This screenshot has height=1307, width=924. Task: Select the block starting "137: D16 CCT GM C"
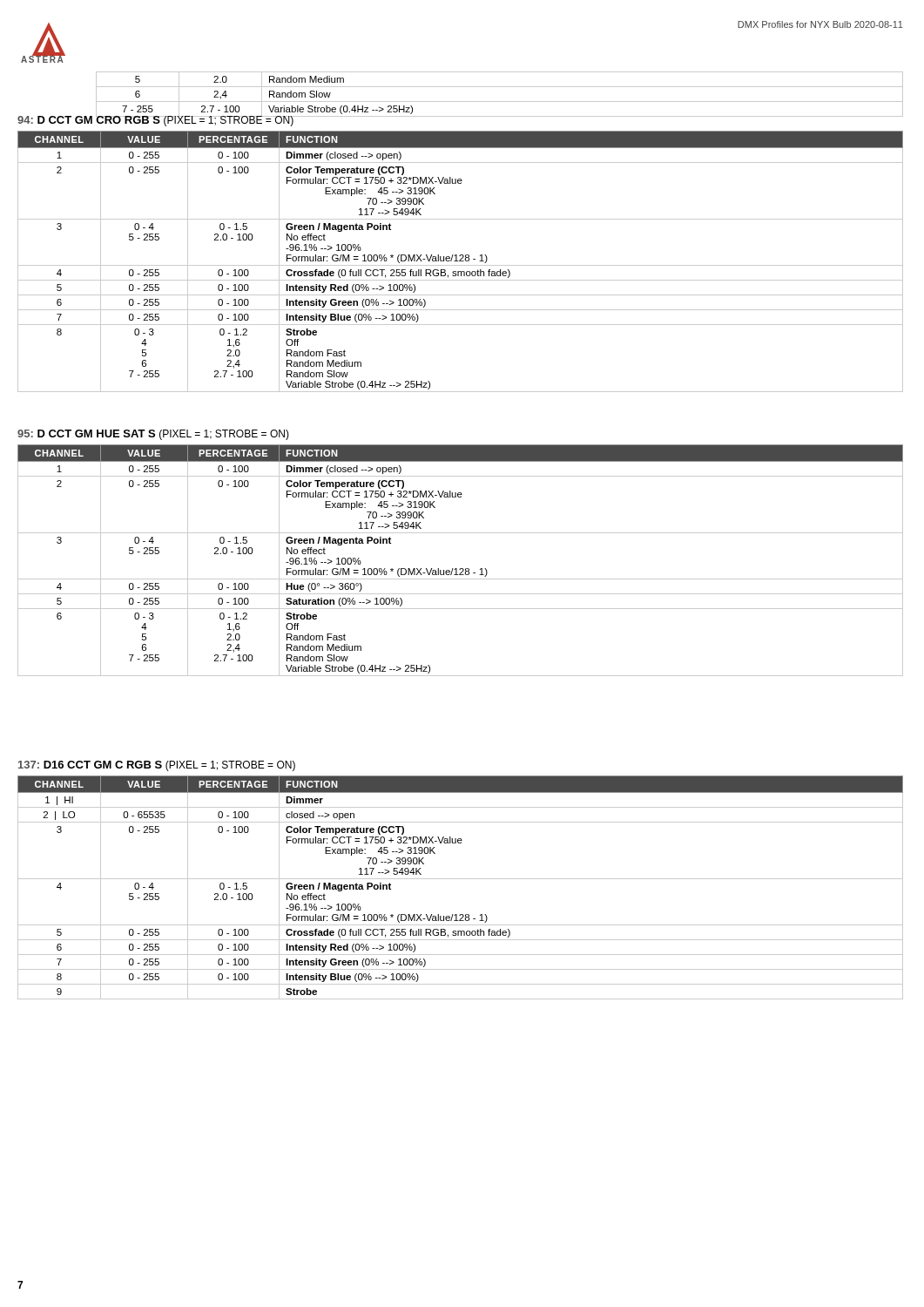157,765
